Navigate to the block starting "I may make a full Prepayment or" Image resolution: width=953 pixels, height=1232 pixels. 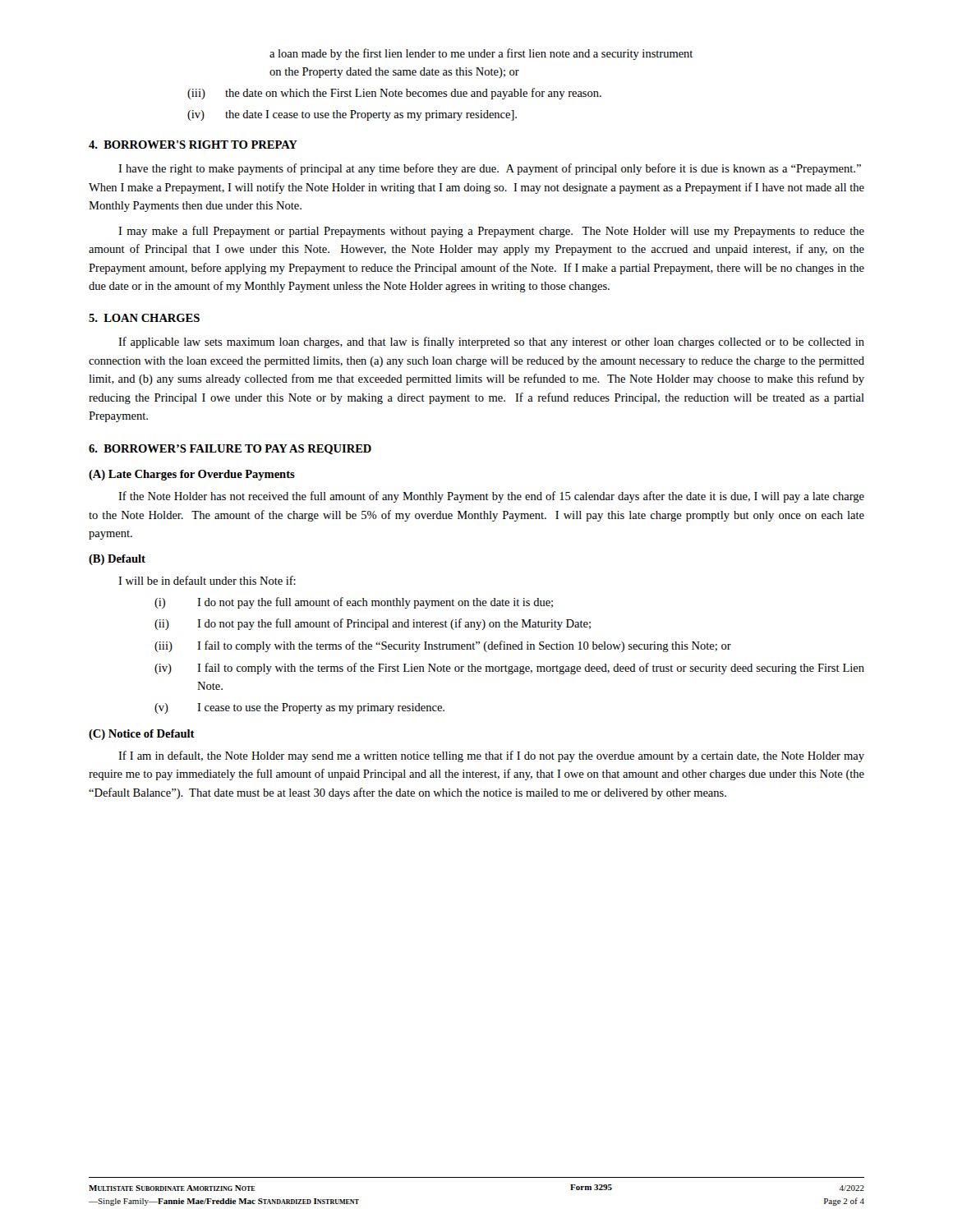click(476, 258)
